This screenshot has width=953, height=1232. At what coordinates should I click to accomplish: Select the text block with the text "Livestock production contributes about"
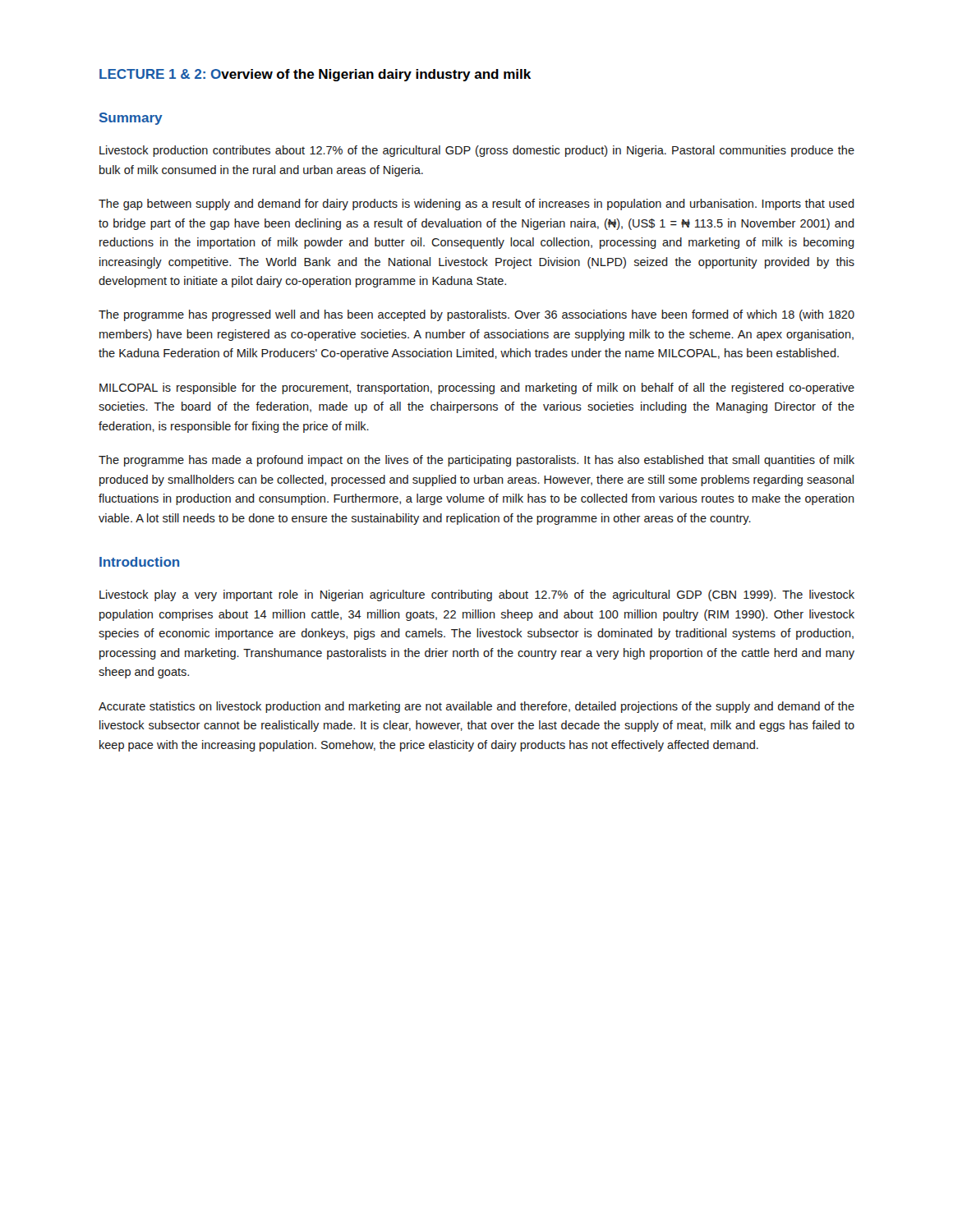pyautogui.click(x=476, y=160)
